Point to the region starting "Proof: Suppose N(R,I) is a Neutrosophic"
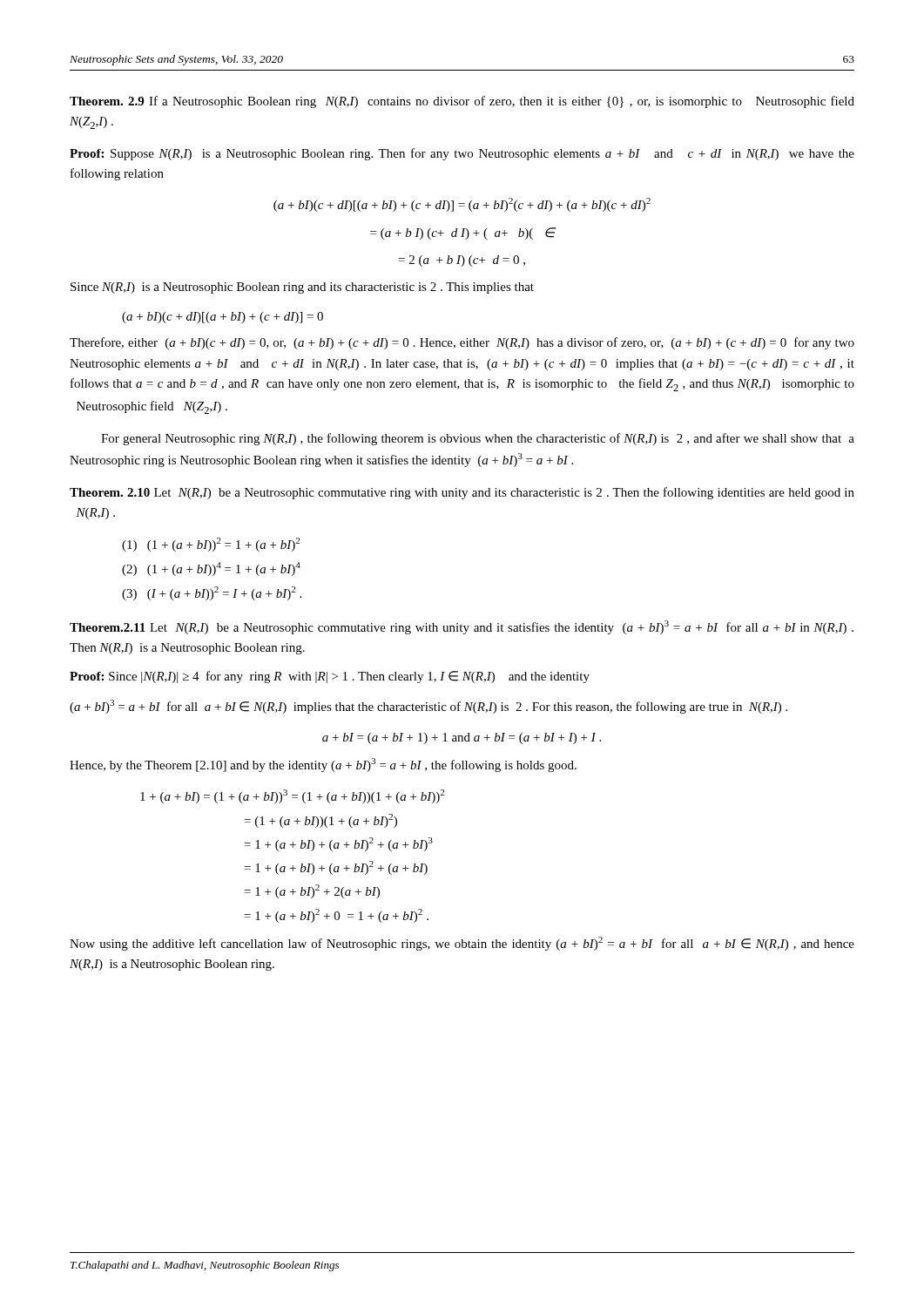 tap(462, 164)
